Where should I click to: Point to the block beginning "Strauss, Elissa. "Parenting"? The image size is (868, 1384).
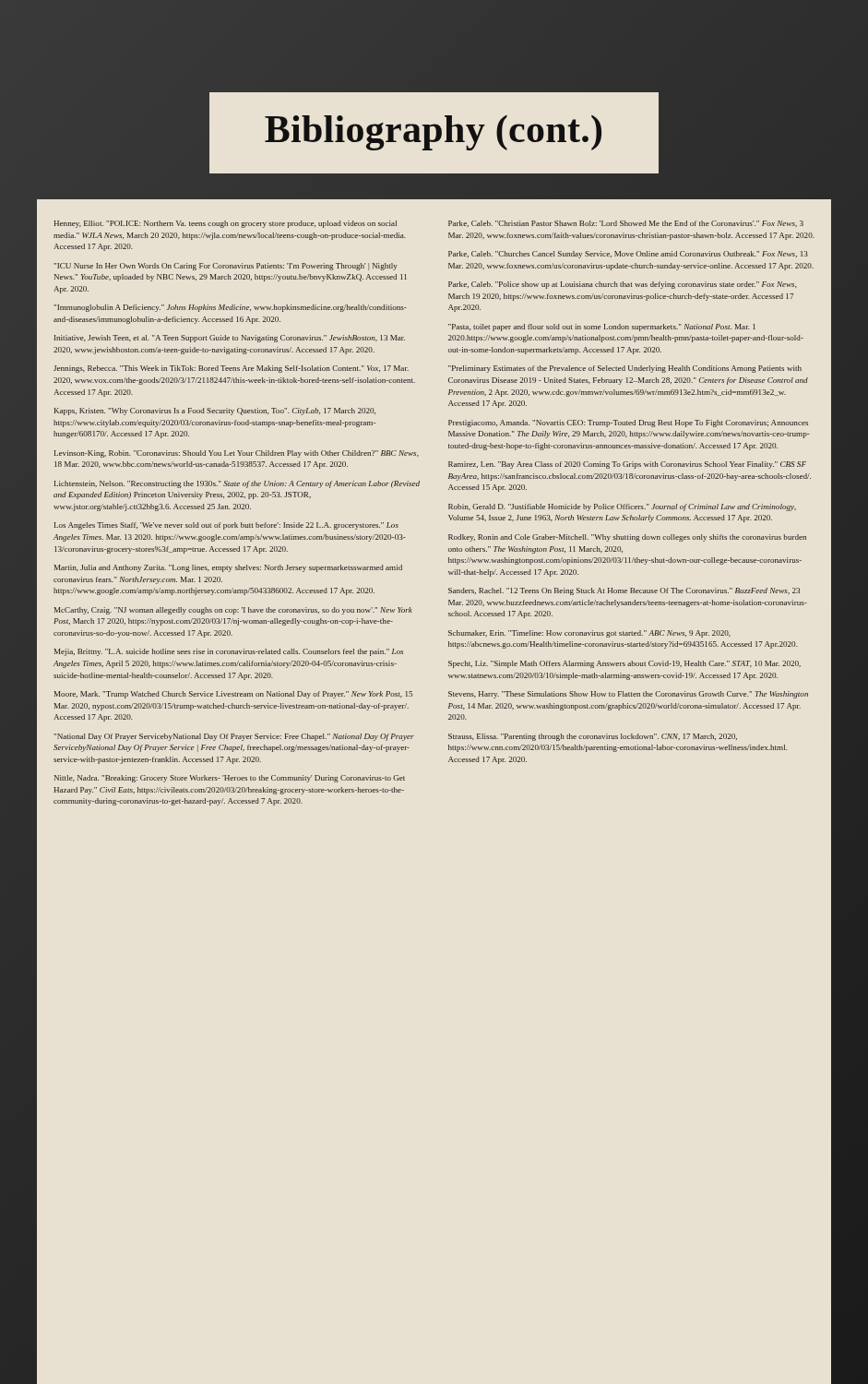618,748
